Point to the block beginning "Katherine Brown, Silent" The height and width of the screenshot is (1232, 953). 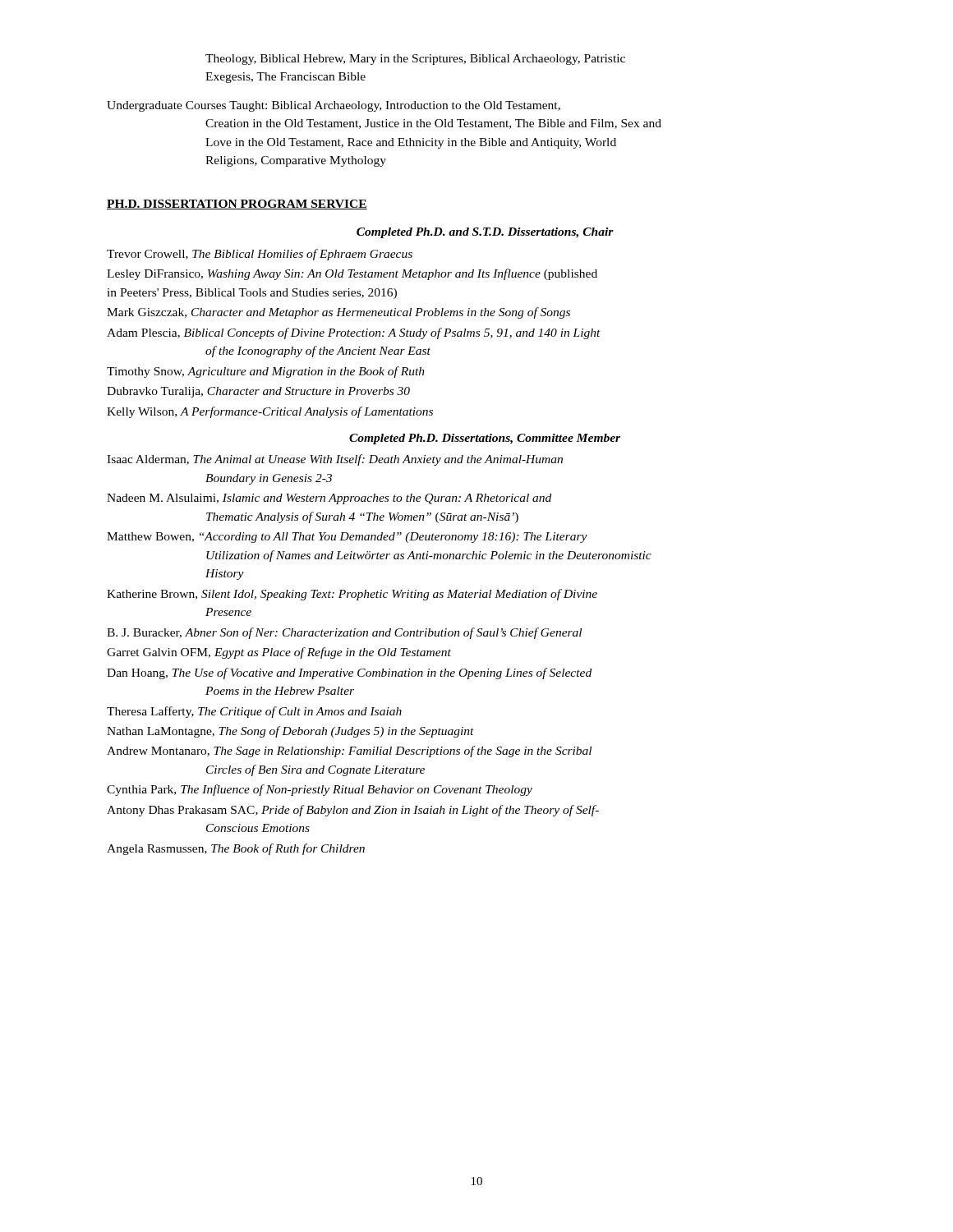[352, 602]
